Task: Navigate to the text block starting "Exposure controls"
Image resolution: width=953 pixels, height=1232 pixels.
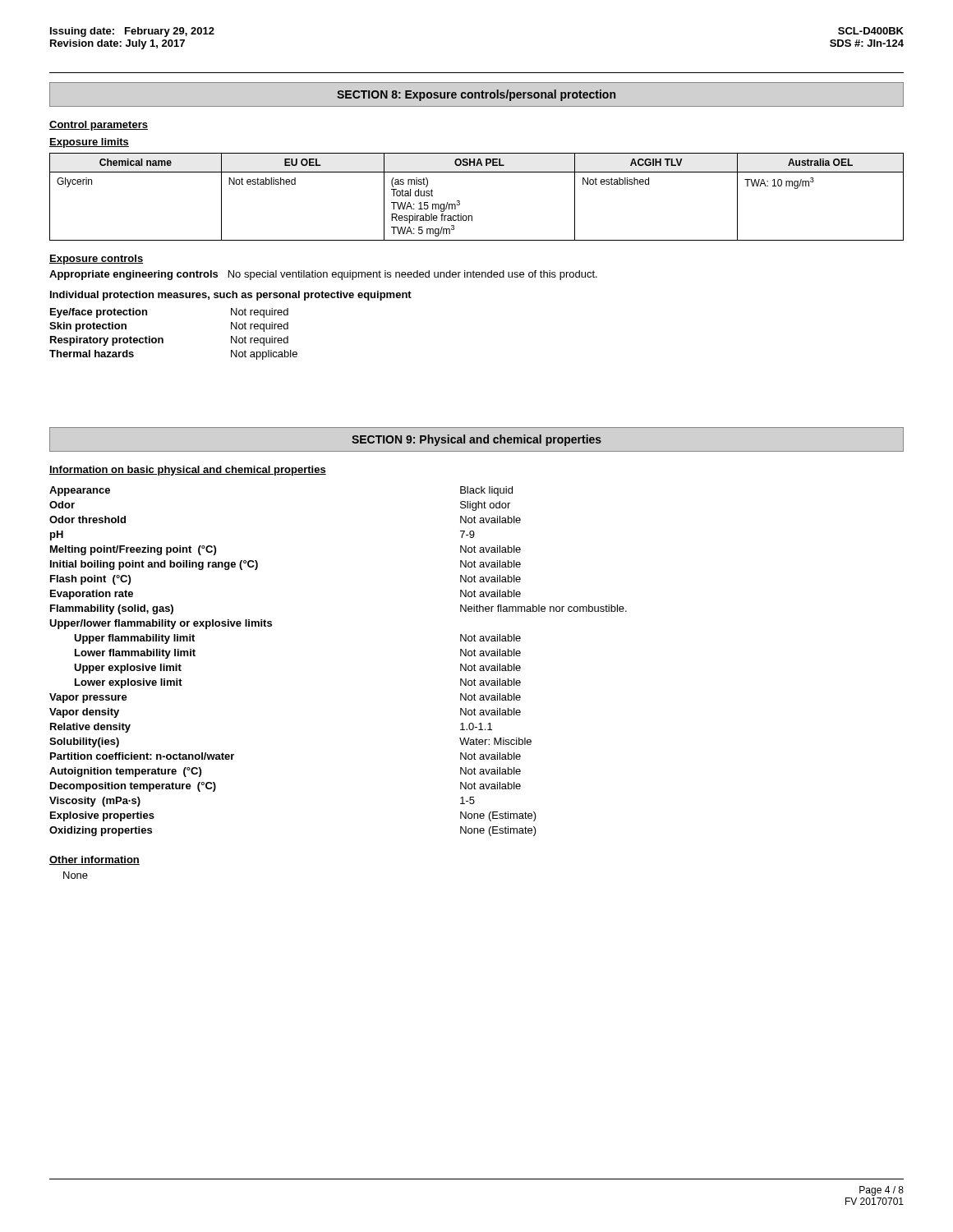Action: pos(96,258)
